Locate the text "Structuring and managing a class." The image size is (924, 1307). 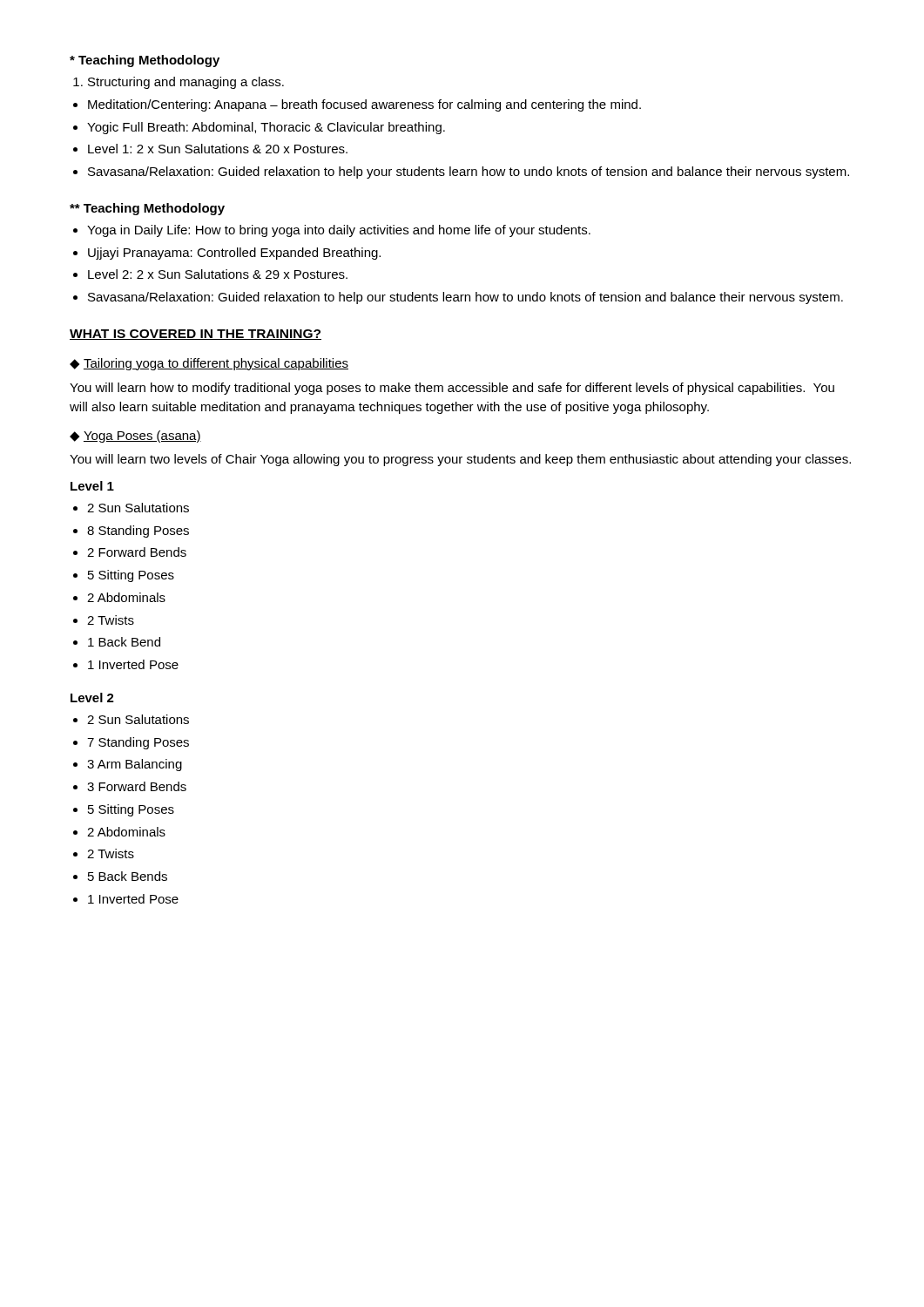[186, 83]
